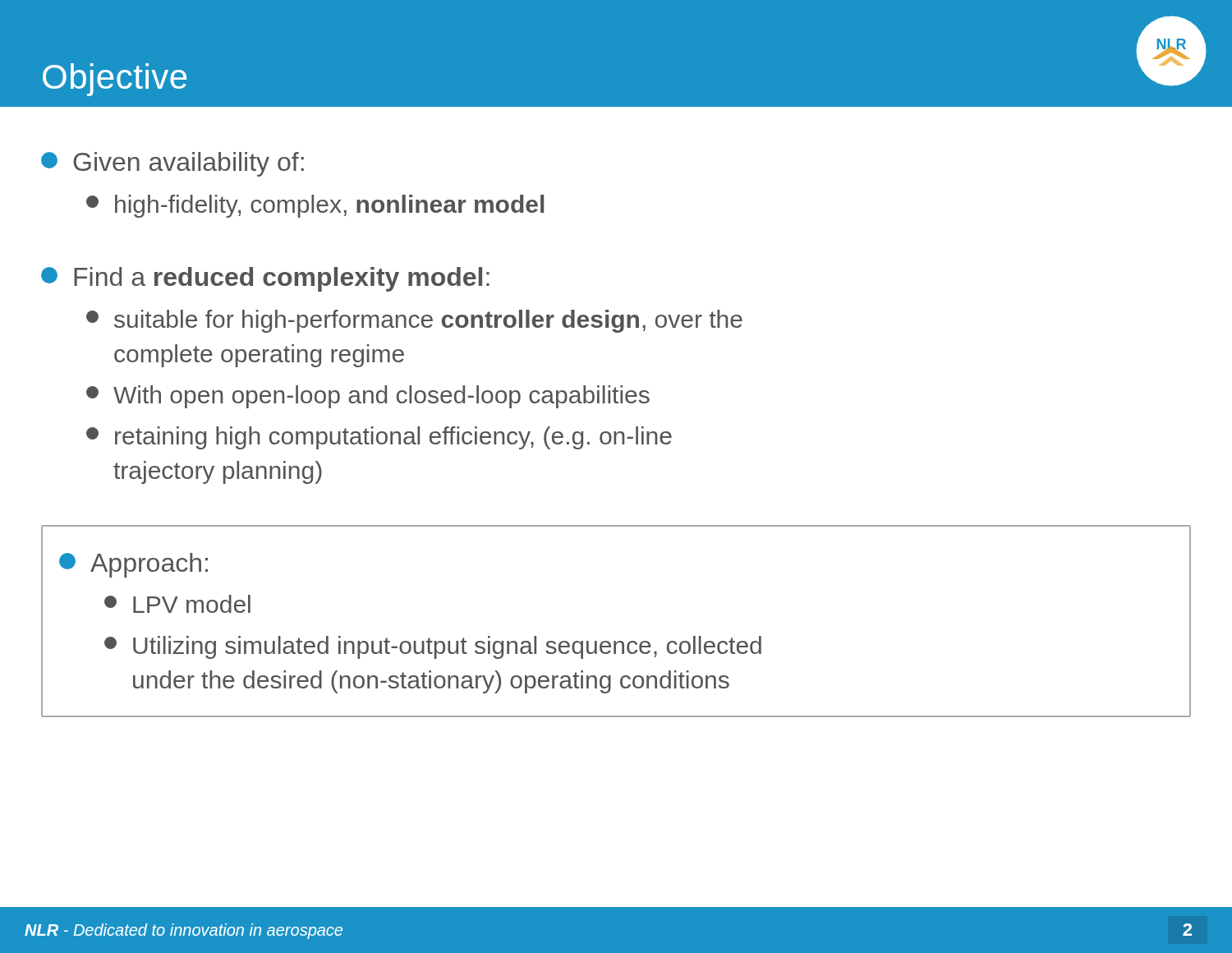
Task: Click on the list item containing "With open open-loop and closed-loop capabilities"
Action: click(x=368, y=395)
